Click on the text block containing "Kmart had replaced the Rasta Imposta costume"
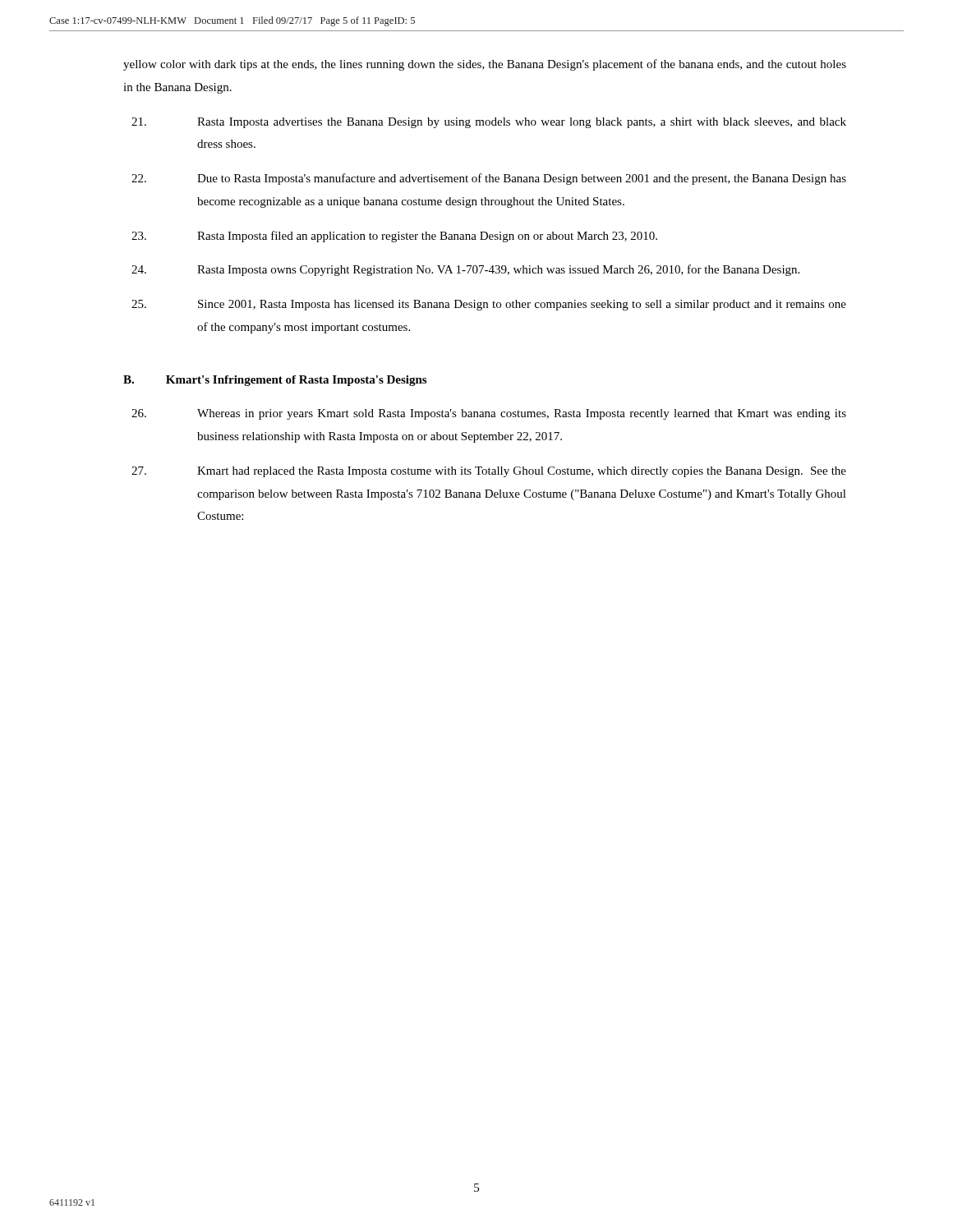This screenshot has width=953, height=1232. (485, 494)
